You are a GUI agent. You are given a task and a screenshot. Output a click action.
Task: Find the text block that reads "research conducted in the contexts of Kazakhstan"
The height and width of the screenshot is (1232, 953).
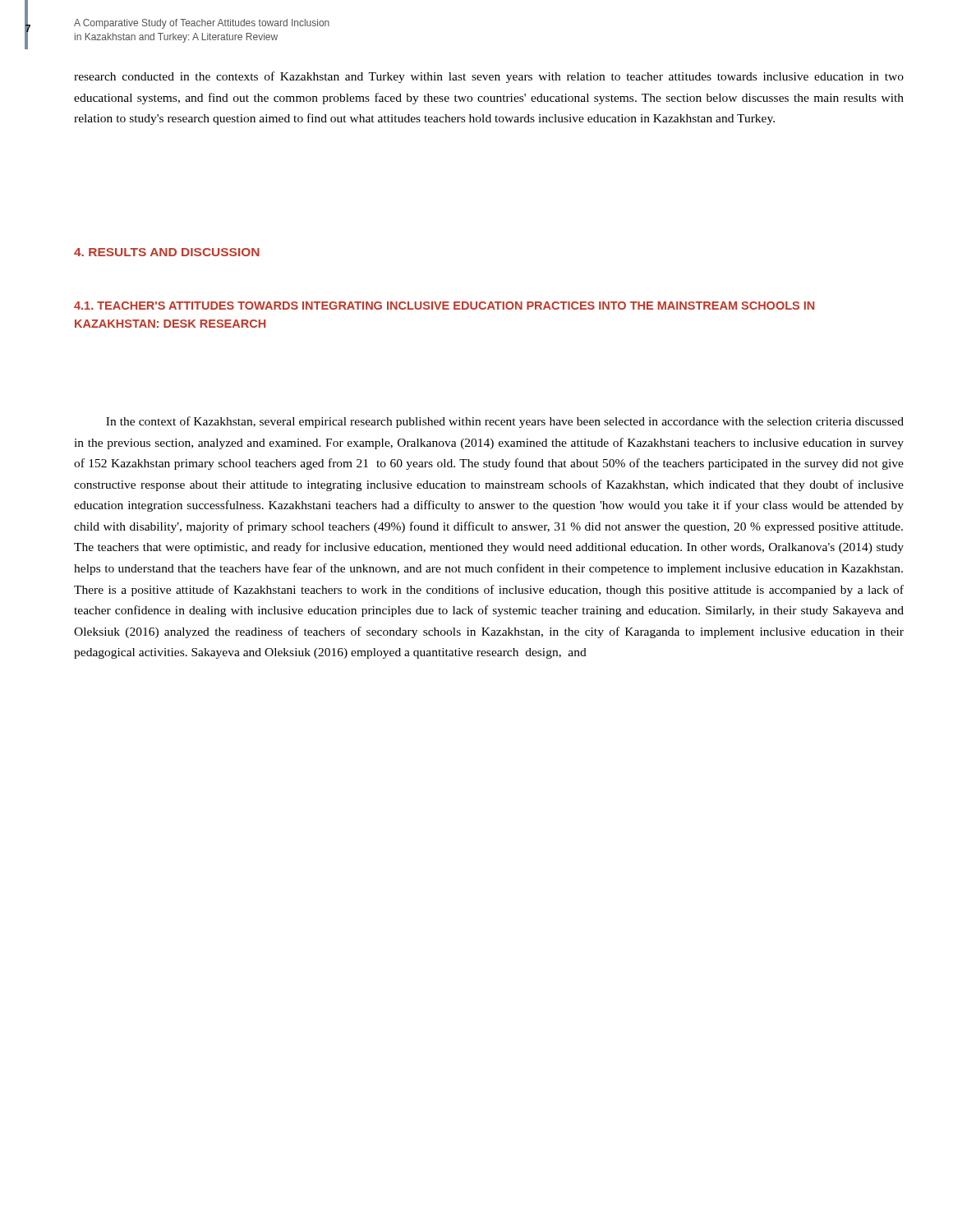[489, 97]
